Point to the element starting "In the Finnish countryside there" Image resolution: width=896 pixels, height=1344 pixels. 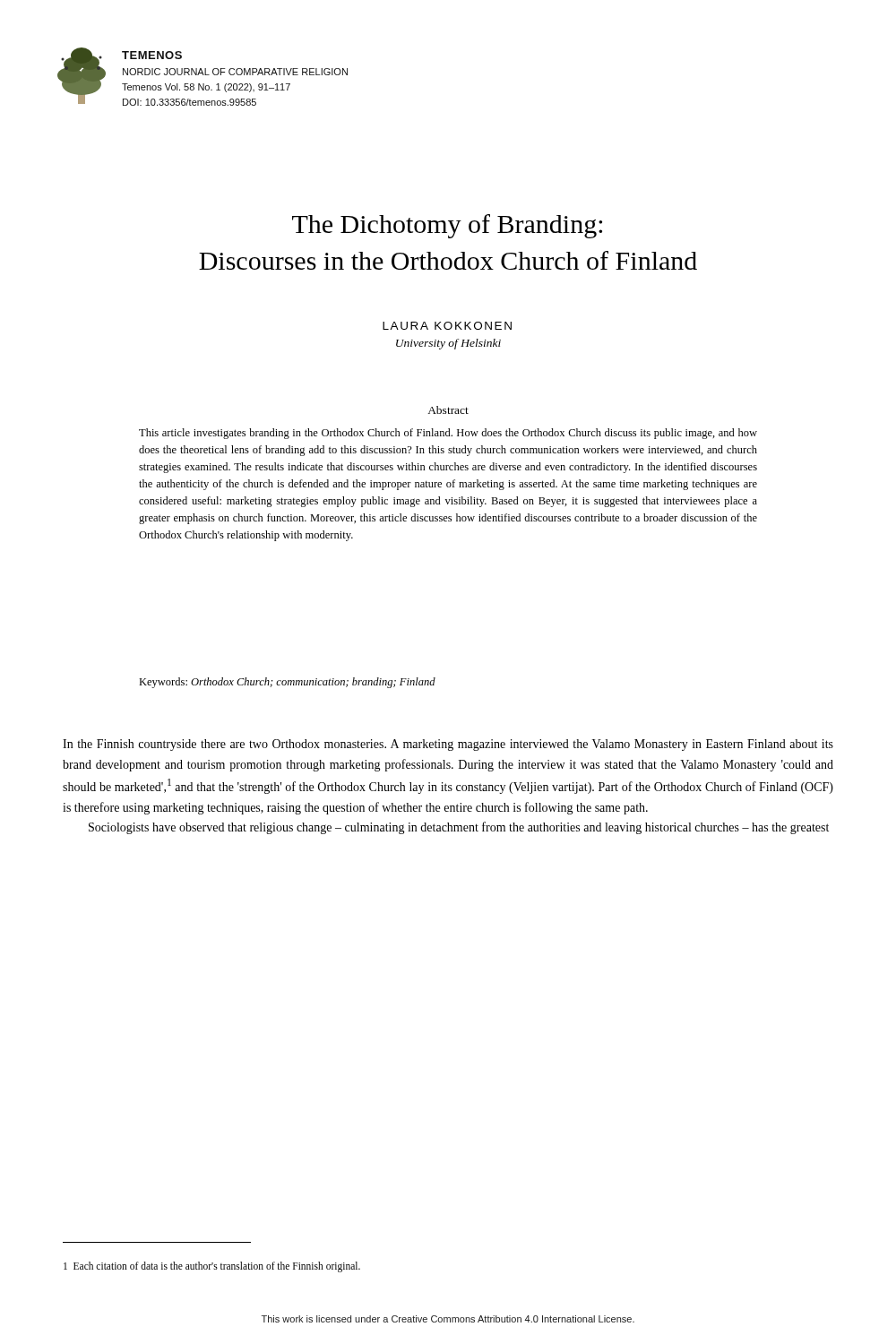pos(448,787)
